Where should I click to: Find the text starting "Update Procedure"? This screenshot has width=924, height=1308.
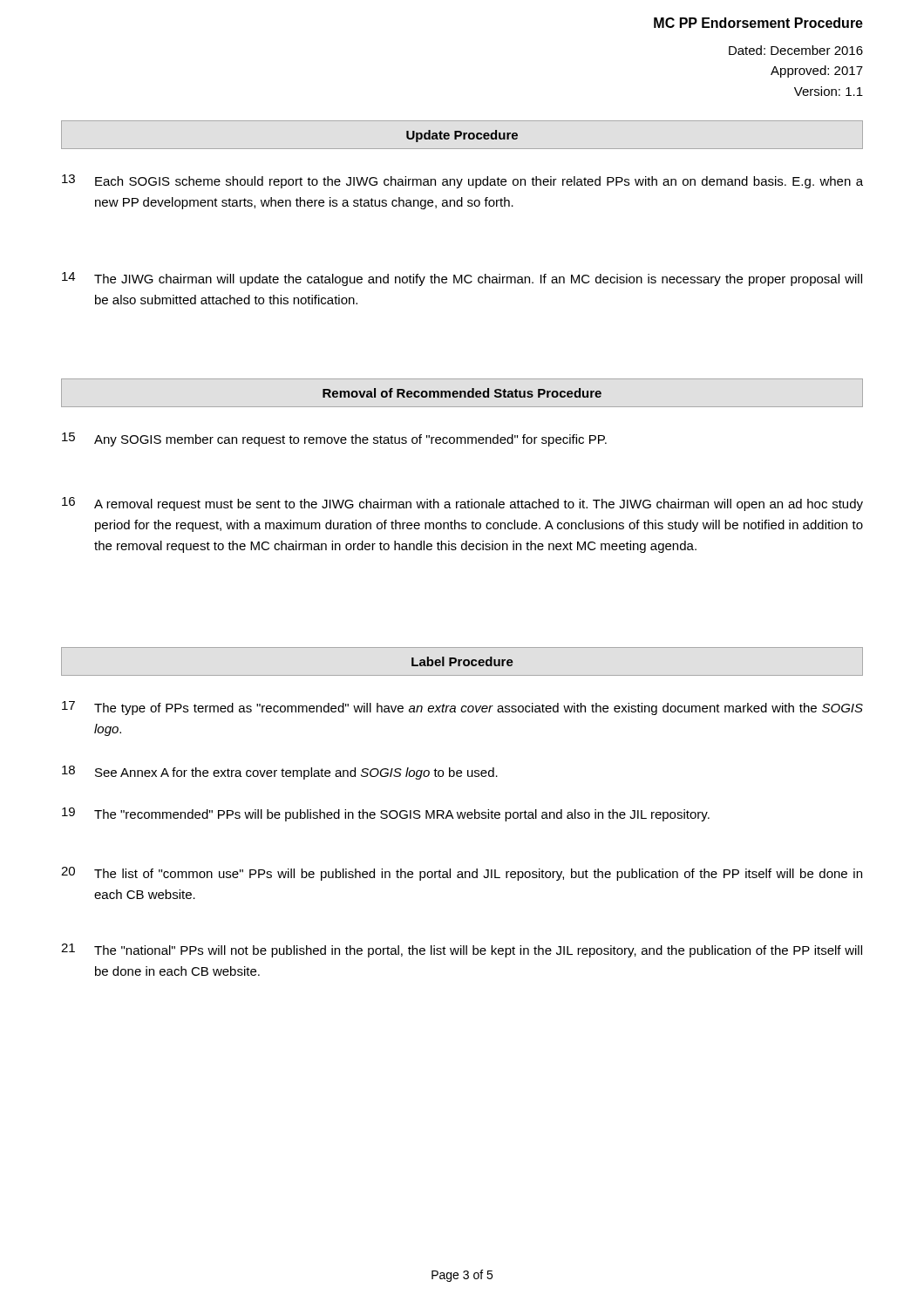click(x=462, y=135)
